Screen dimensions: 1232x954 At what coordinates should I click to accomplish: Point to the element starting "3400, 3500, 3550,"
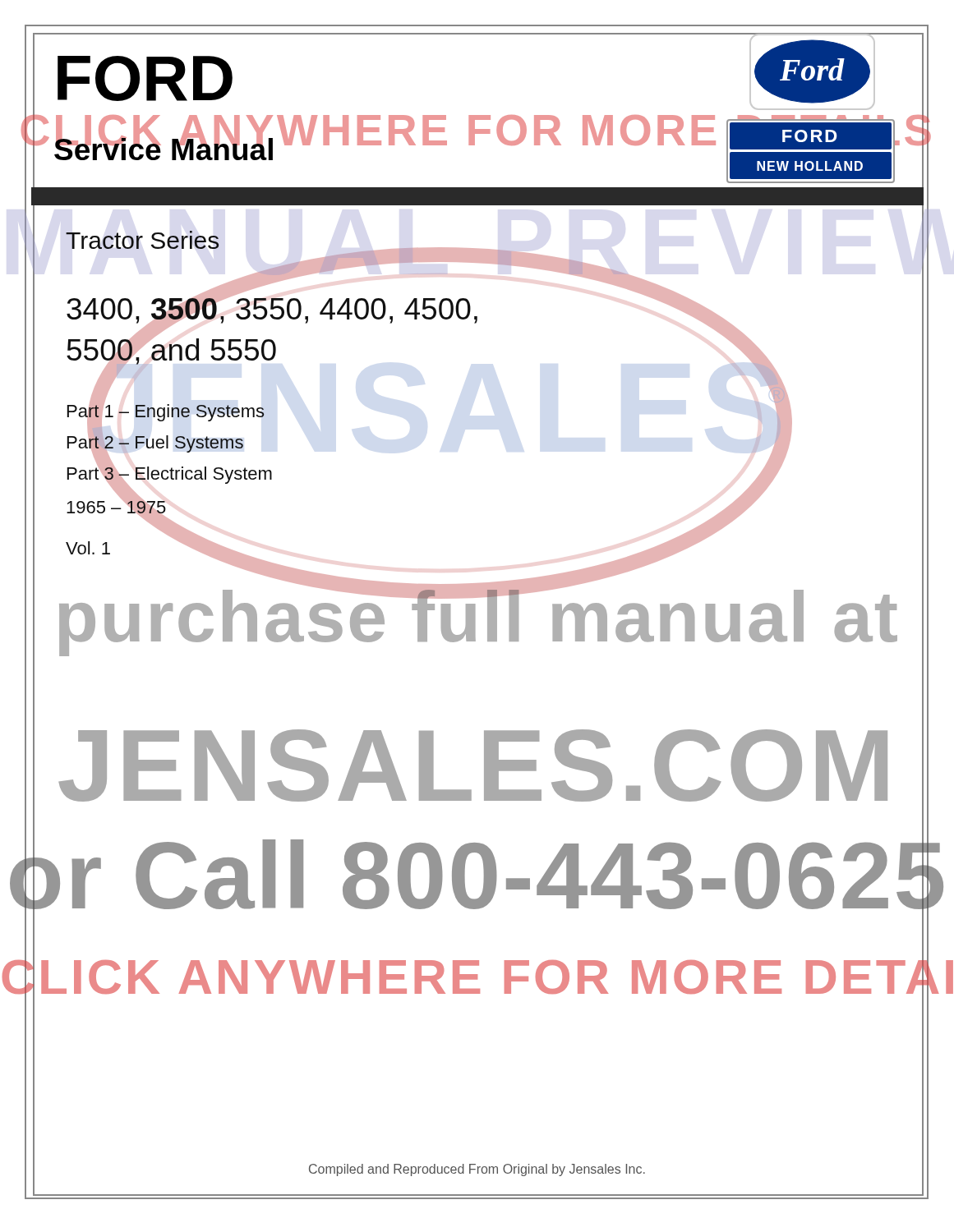tap(273, 330)
